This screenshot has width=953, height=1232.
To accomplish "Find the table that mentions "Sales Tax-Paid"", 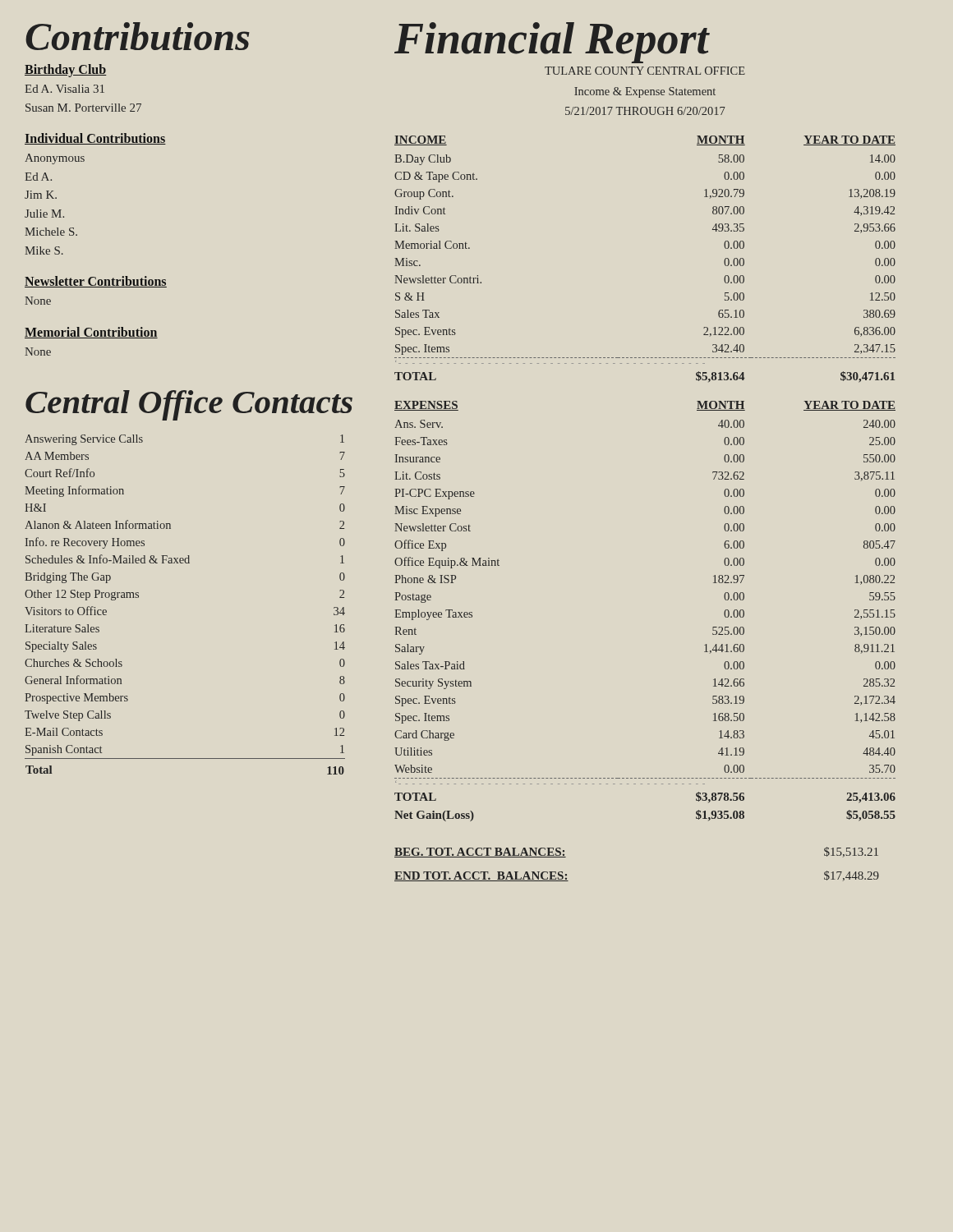I will 649,612.
